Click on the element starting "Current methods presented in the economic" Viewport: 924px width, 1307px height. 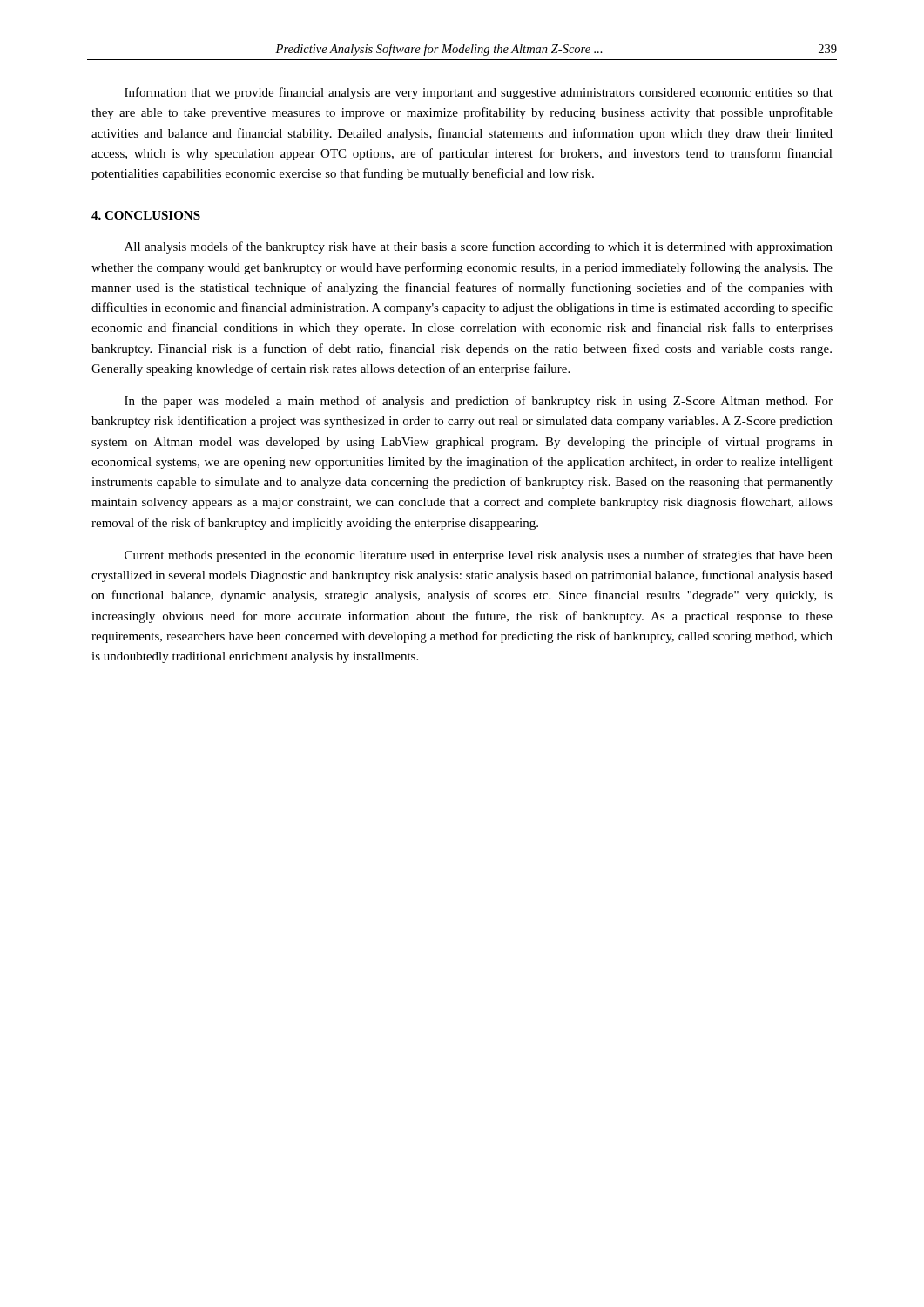point(462,606)
